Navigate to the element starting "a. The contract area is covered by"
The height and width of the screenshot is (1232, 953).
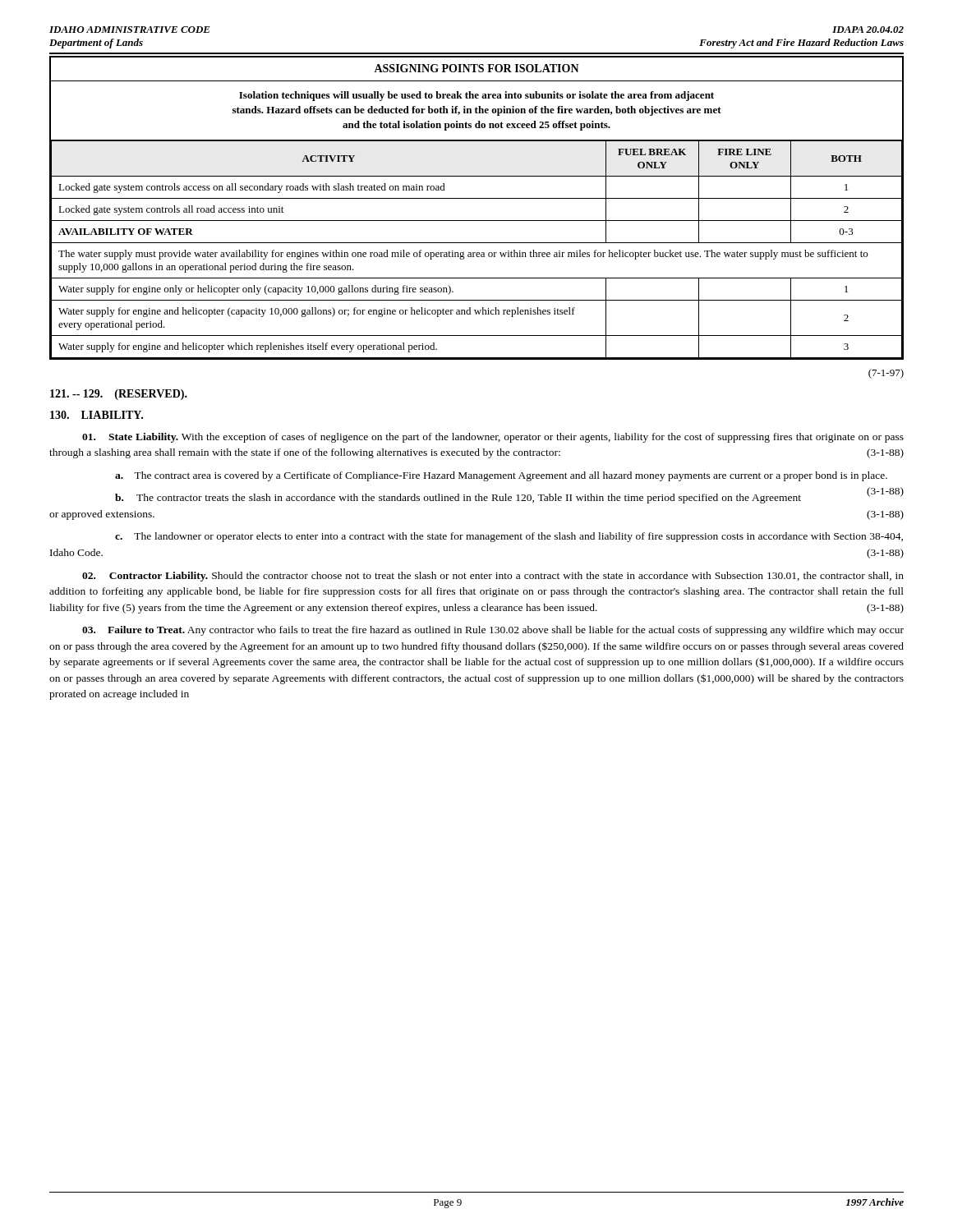click(509, 476)
